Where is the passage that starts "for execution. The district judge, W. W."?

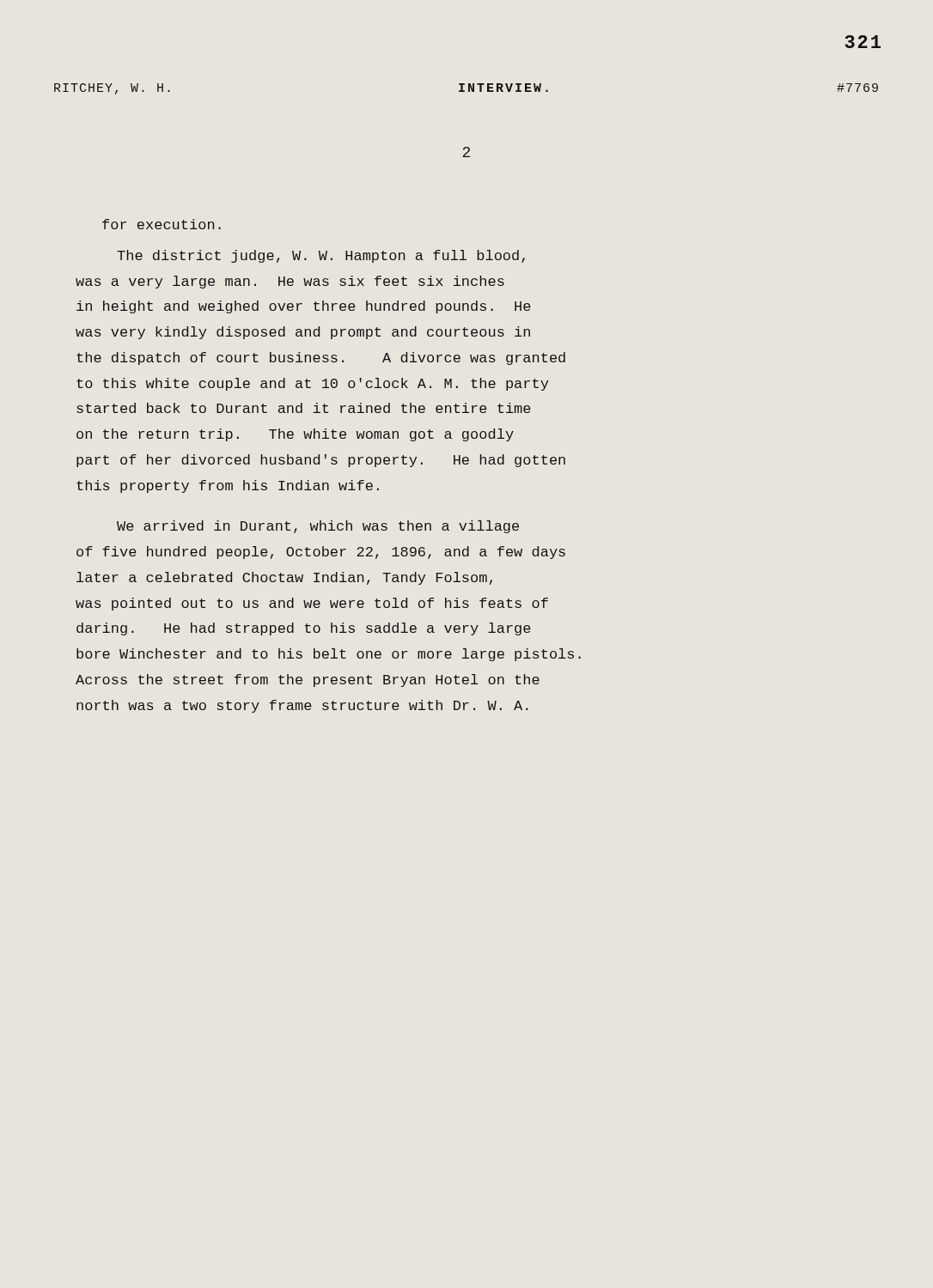(473, 466)
